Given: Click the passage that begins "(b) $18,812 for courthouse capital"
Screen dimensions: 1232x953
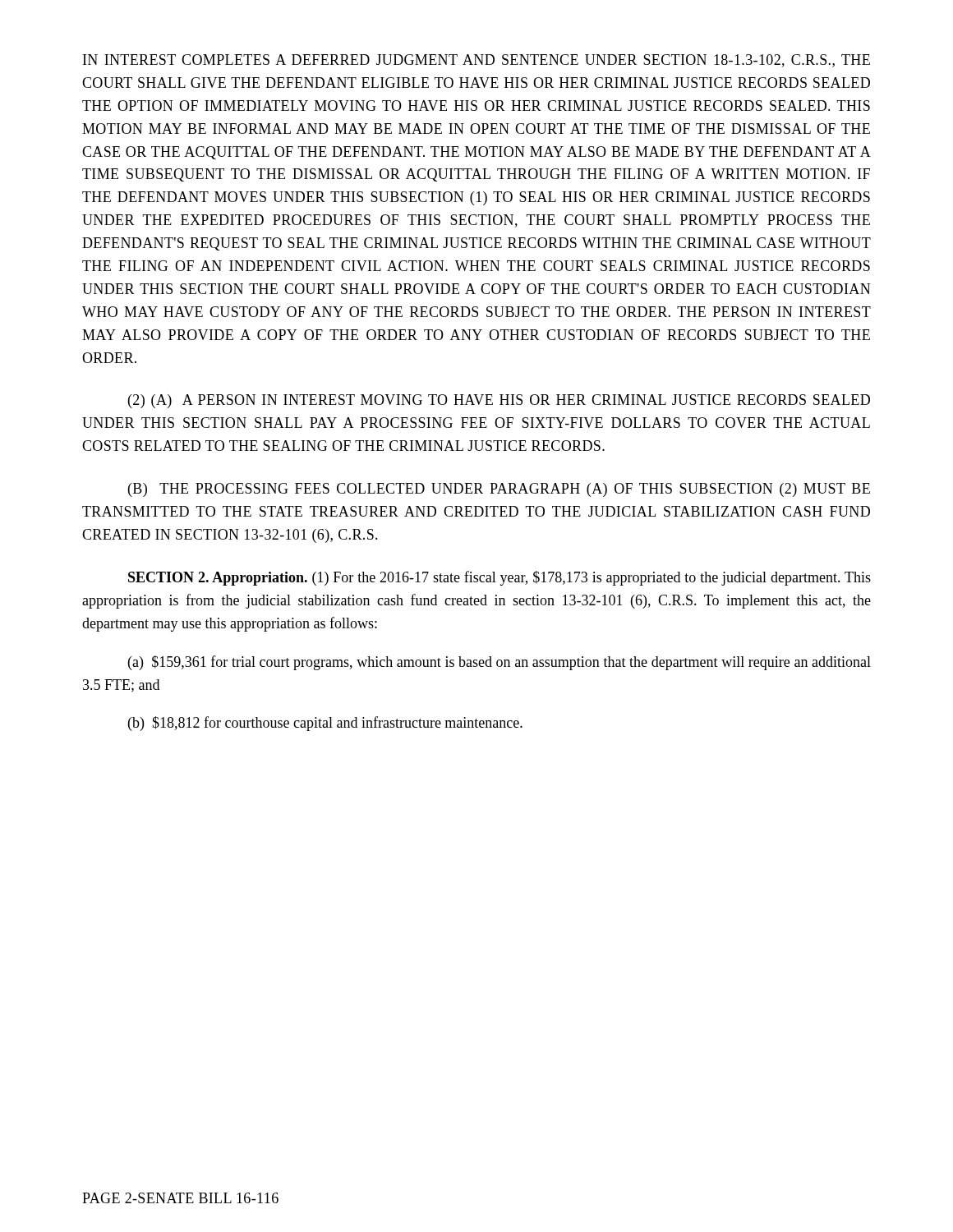Looking at the screenshot, I should [325, 723].
